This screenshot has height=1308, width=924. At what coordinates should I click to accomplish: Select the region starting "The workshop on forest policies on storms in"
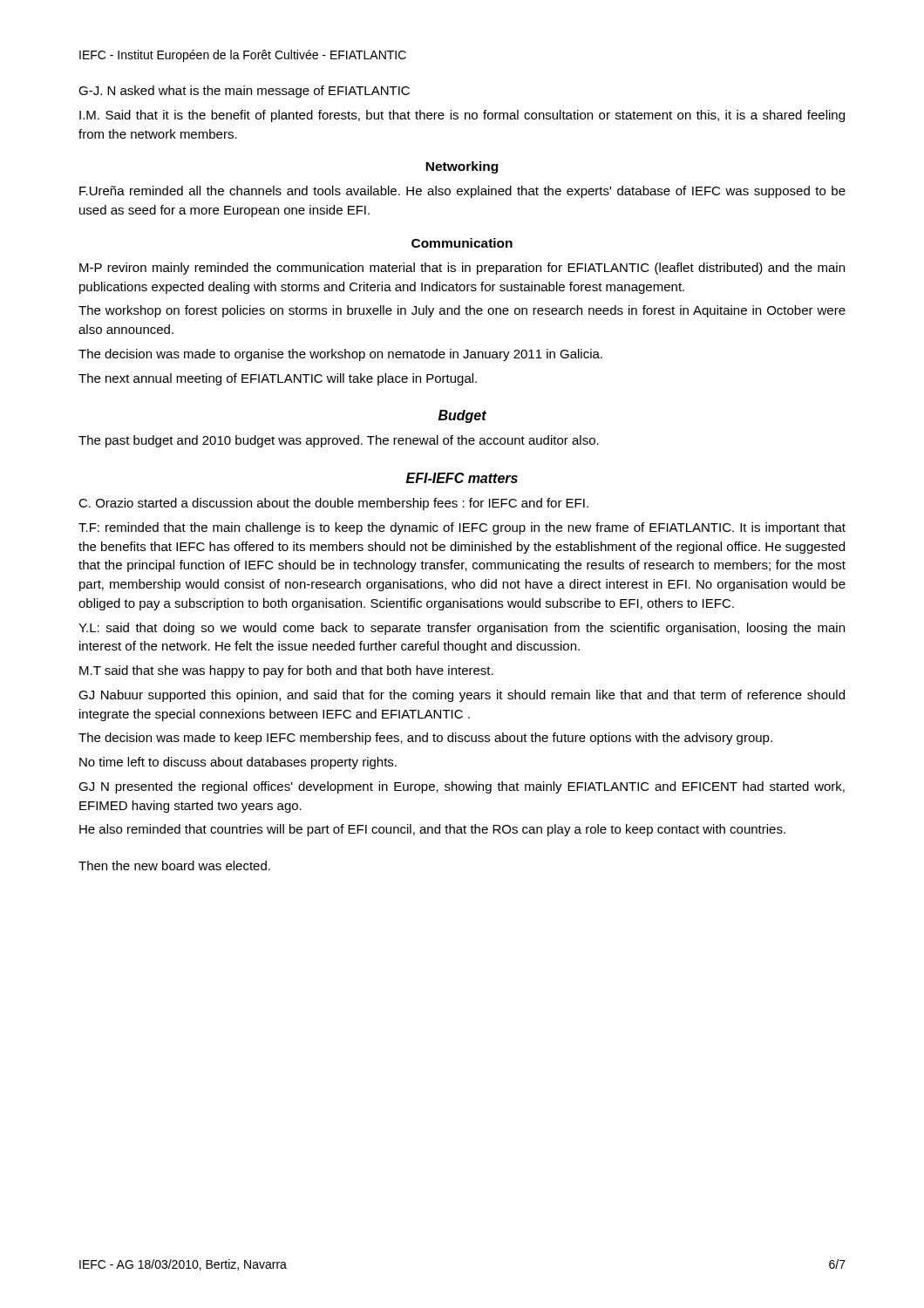point(462,320)
